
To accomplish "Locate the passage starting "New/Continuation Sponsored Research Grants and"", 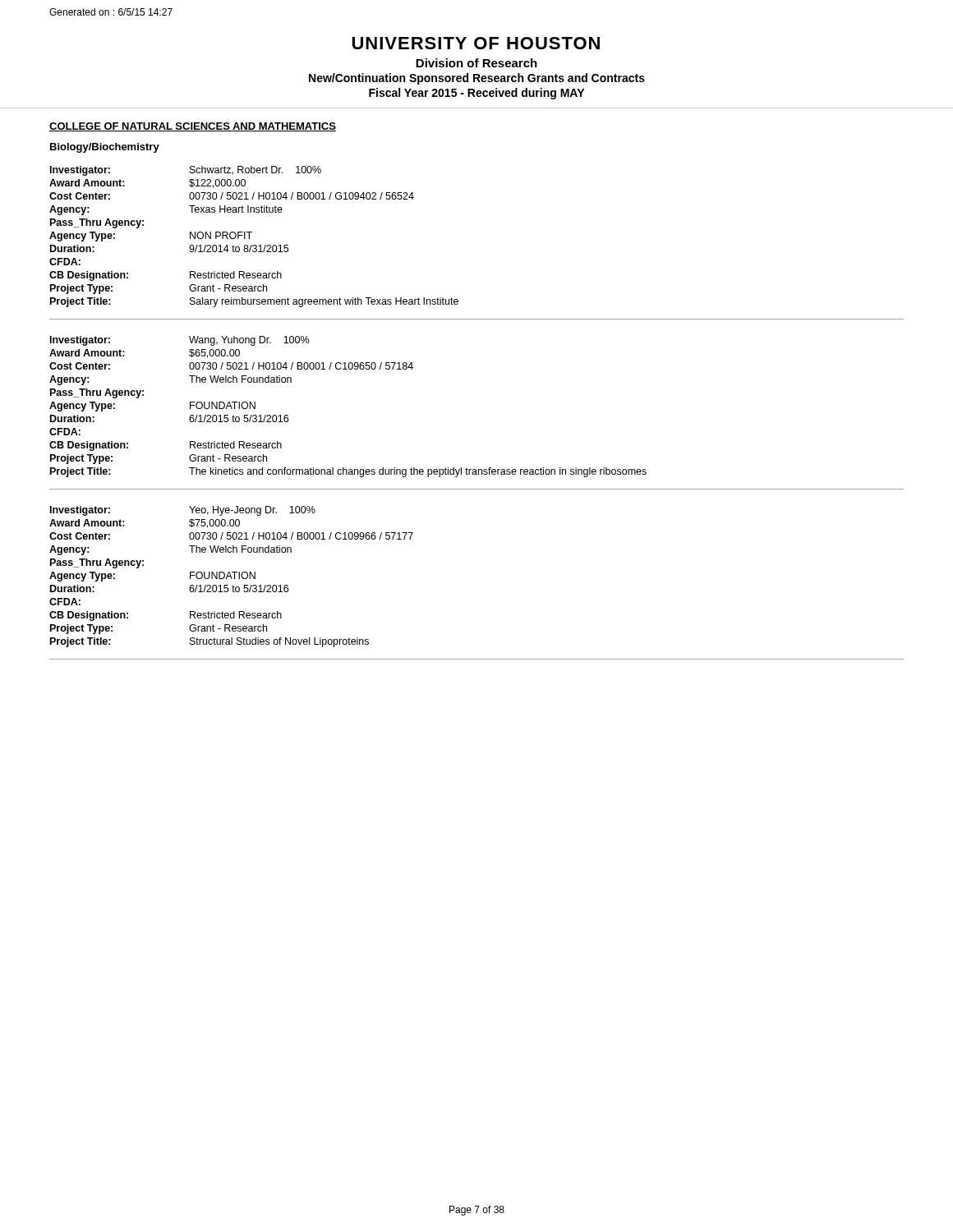I will [476, 78].
